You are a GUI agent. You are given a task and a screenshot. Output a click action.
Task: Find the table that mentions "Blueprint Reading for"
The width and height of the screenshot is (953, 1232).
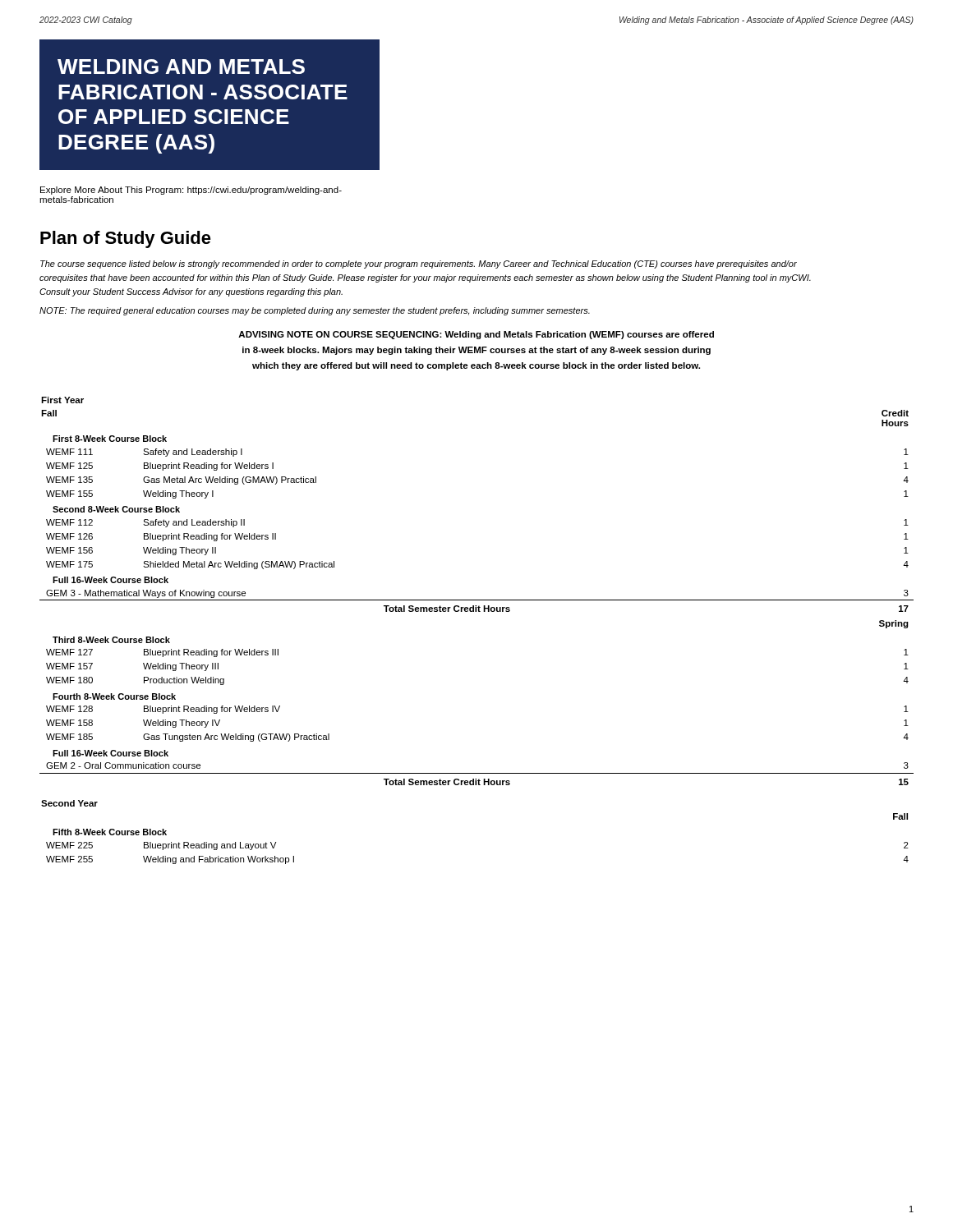pos(476,626)
